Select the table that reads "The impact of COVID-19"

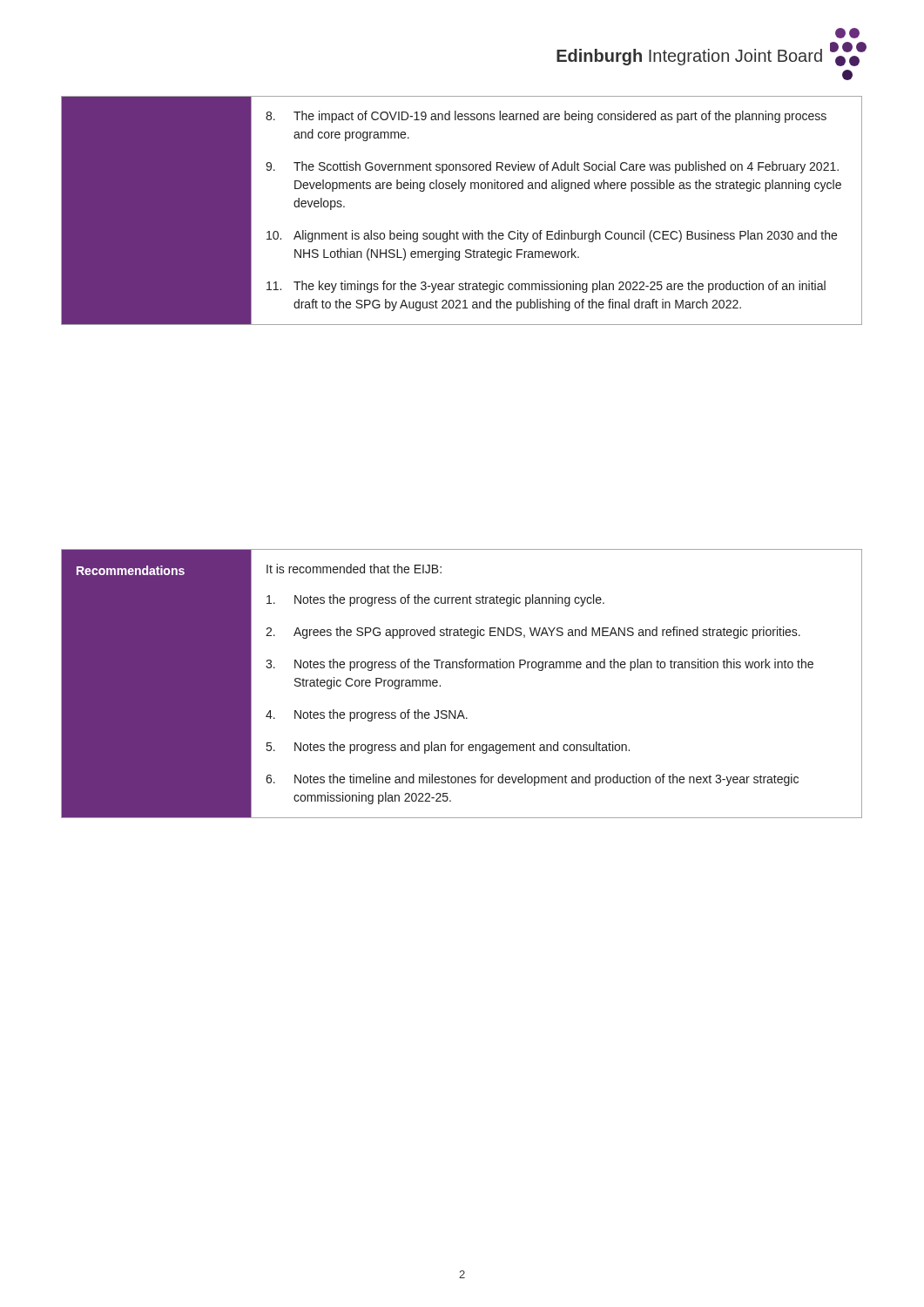coord(462,210)
